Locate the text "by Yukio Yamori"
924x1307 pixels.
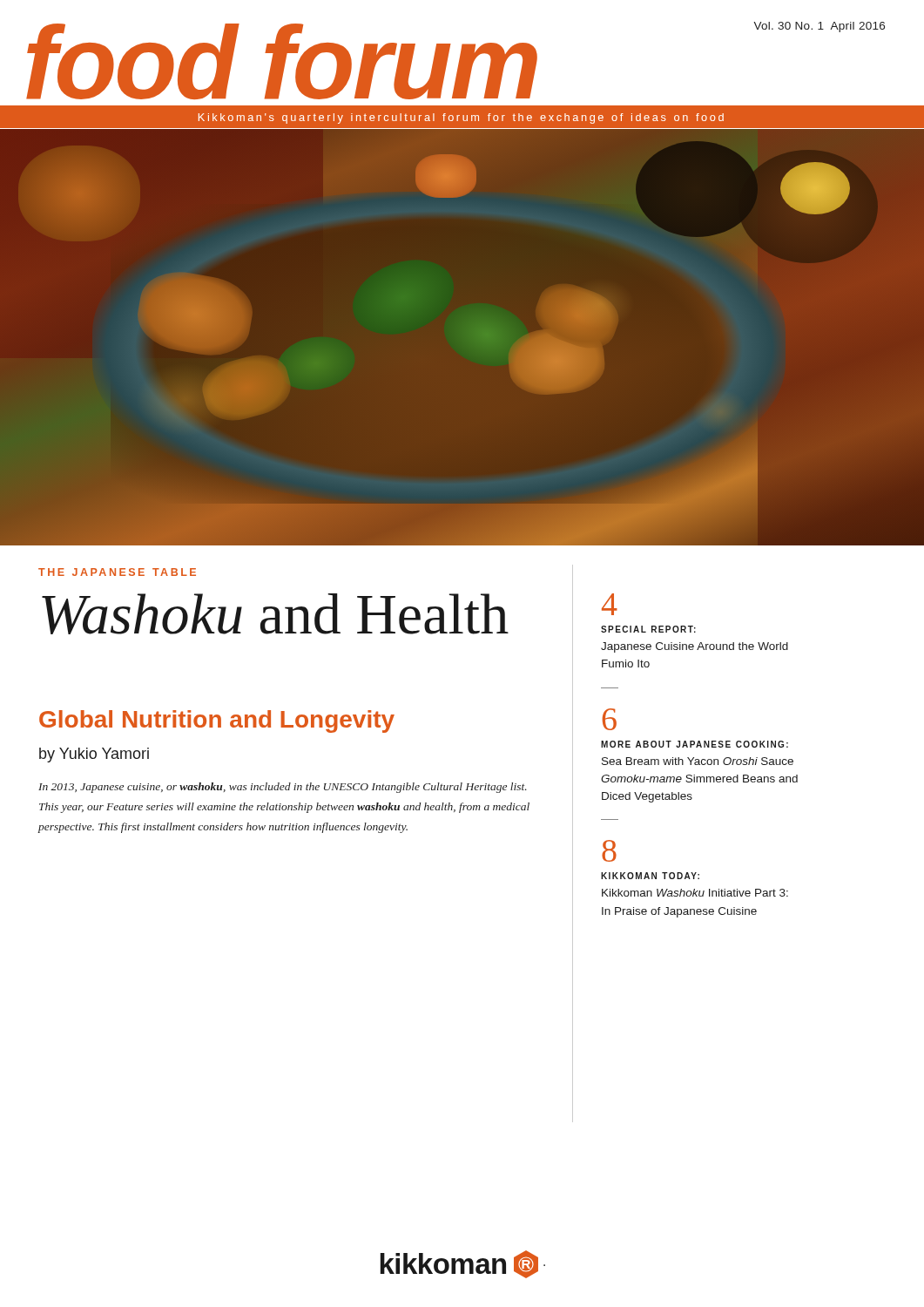click(x=94, y=754)
